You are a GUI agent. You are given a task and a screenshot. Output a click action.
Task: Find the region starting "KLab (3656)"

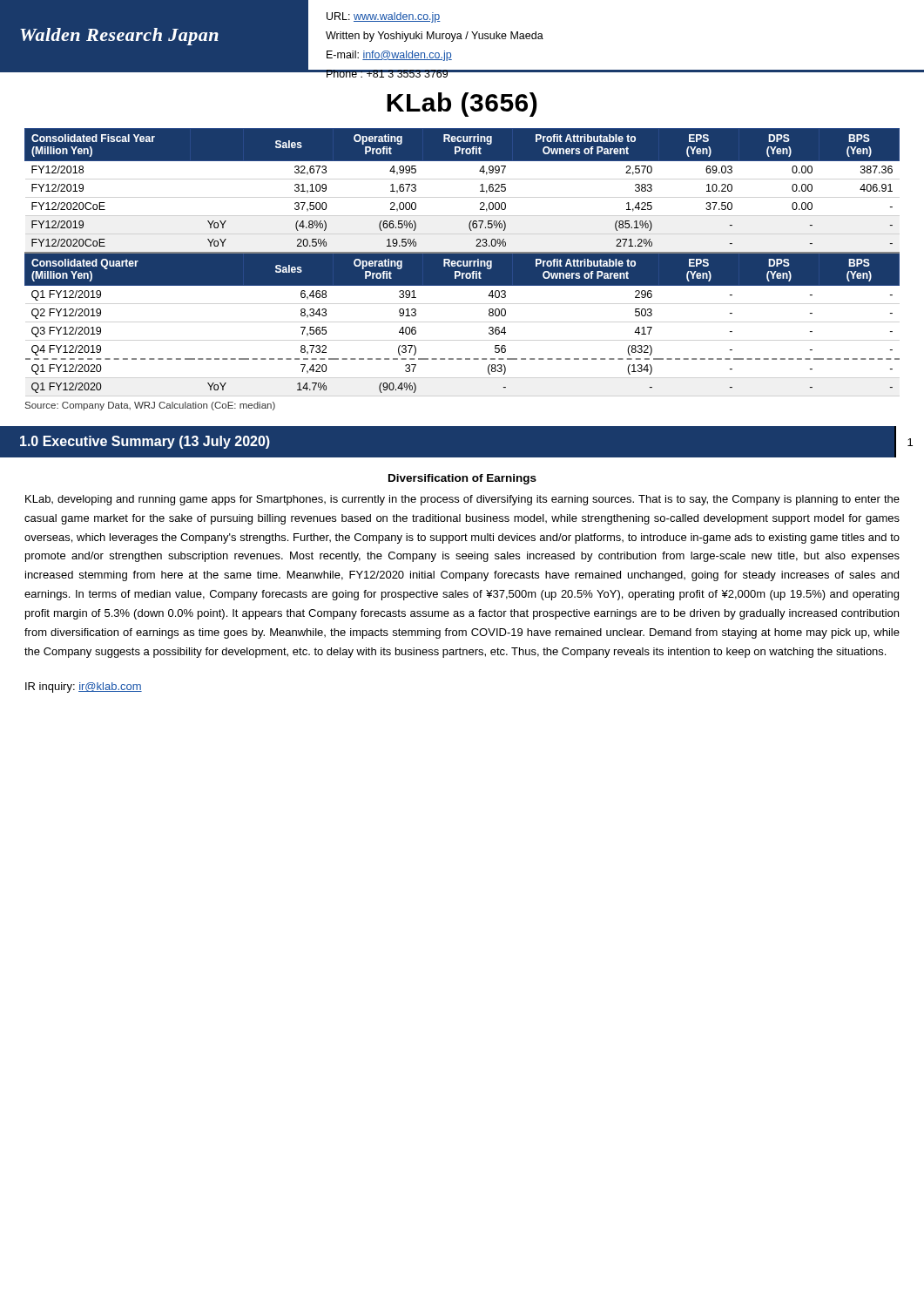(x=462, y=102)
